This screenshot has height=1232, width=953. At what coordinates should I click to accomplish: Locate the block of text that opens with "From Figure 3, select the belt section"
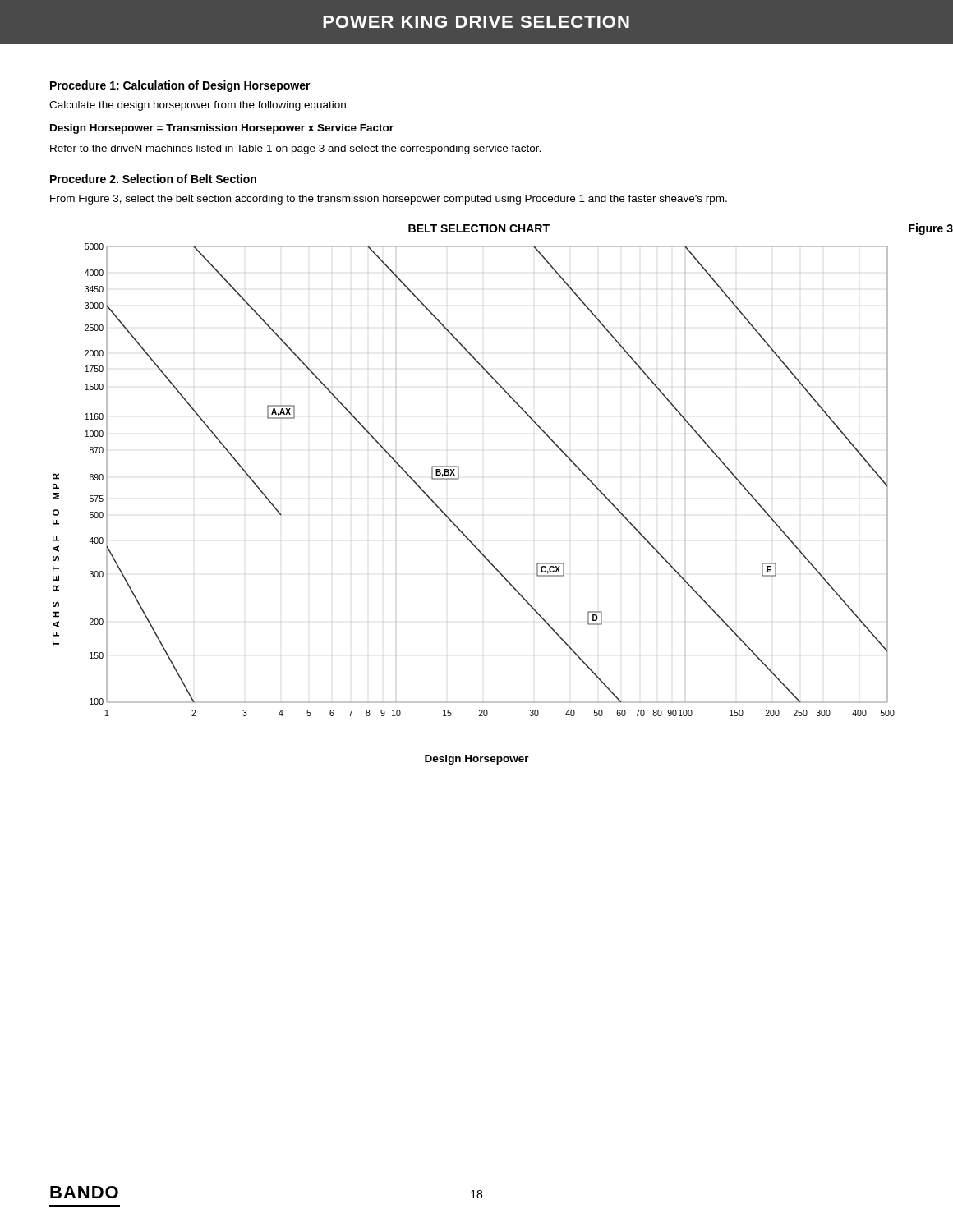coord(388,198)
